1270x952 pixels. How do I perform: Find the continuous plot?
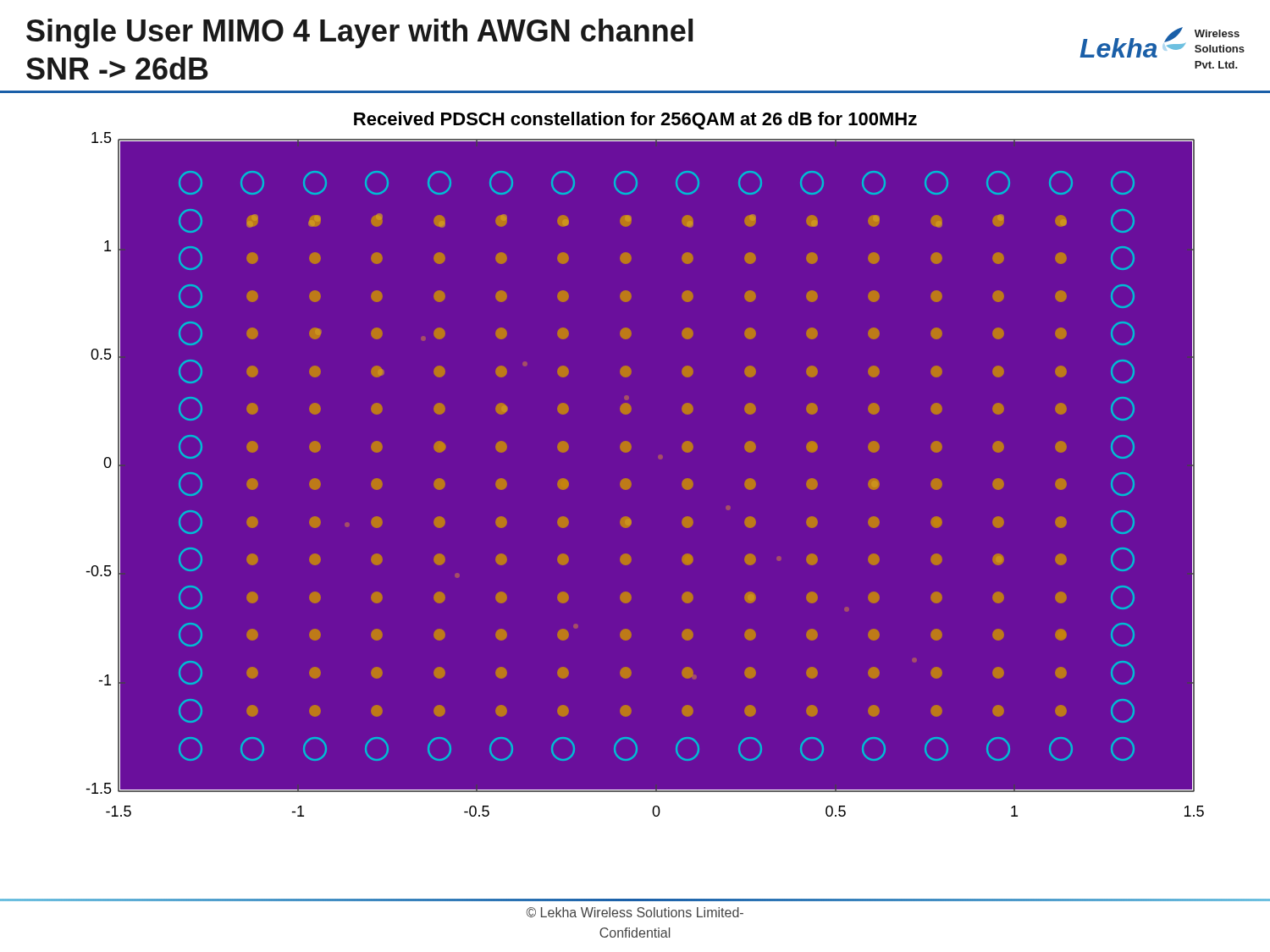635,474
